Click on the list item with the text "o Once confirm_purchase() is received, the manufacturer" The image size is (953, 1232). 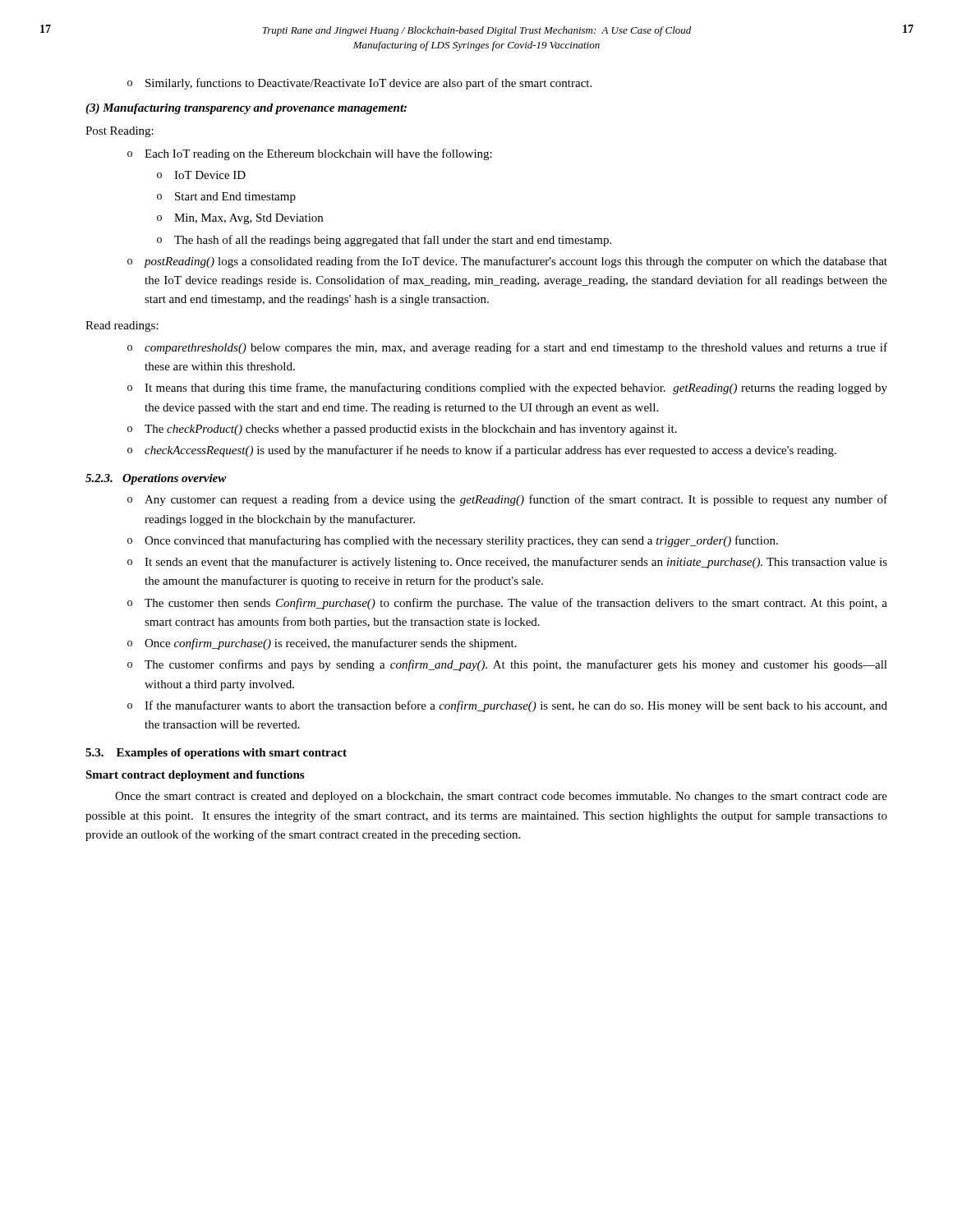501,644
